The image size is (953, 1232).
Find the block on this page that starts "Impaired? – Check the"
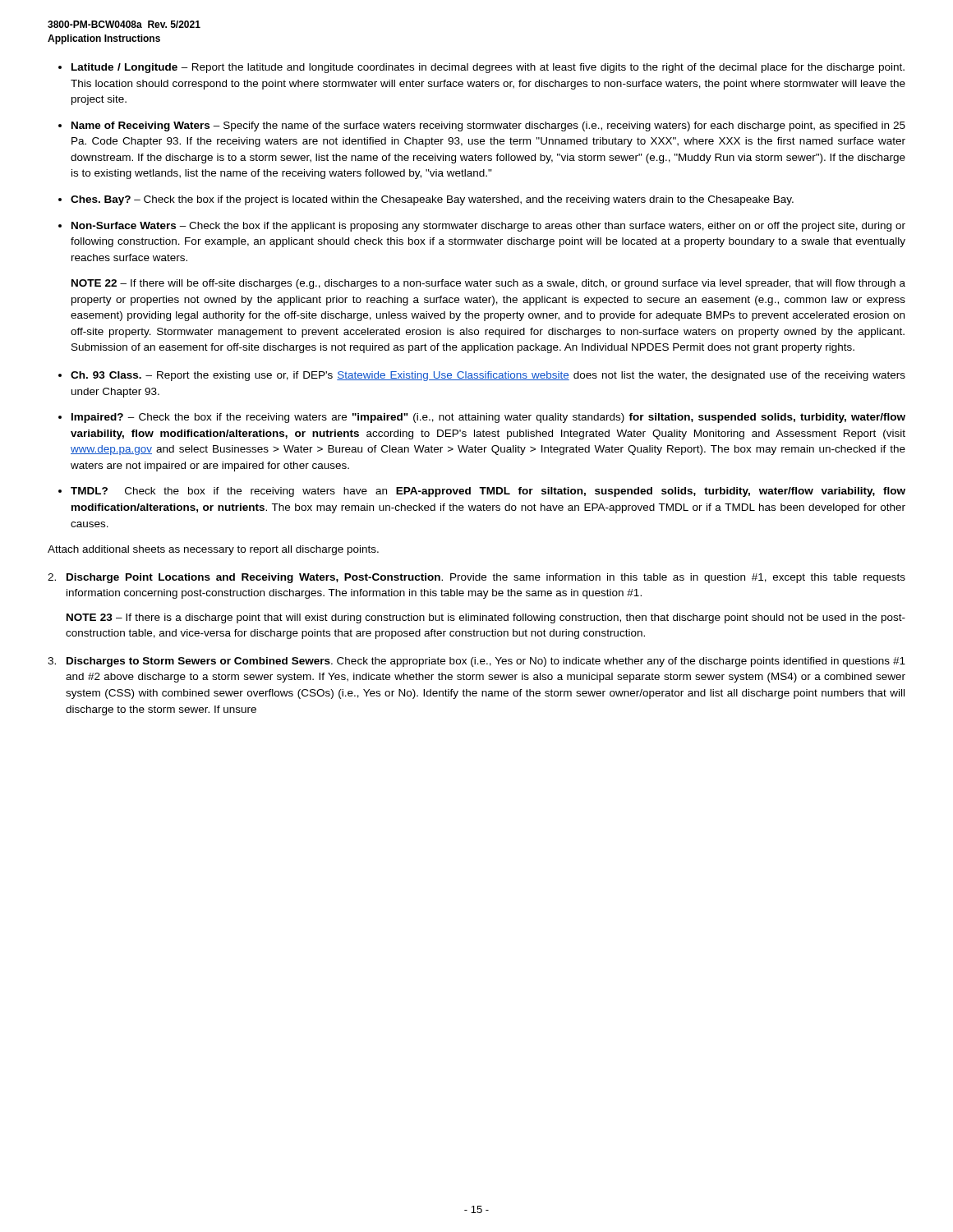click(x=488, y=441)
